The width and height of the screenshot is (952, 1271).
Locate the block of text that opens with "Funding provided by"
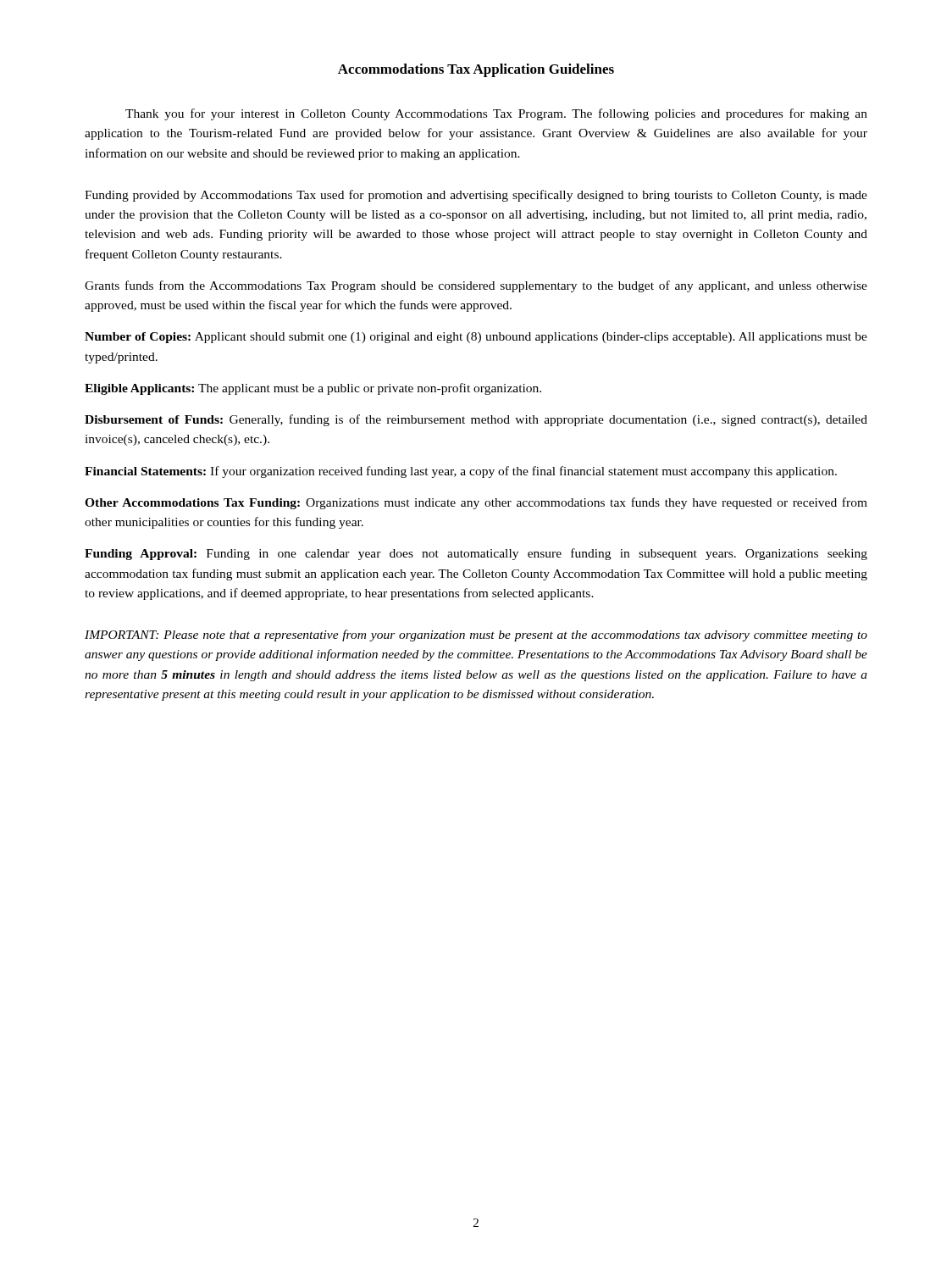476,224
